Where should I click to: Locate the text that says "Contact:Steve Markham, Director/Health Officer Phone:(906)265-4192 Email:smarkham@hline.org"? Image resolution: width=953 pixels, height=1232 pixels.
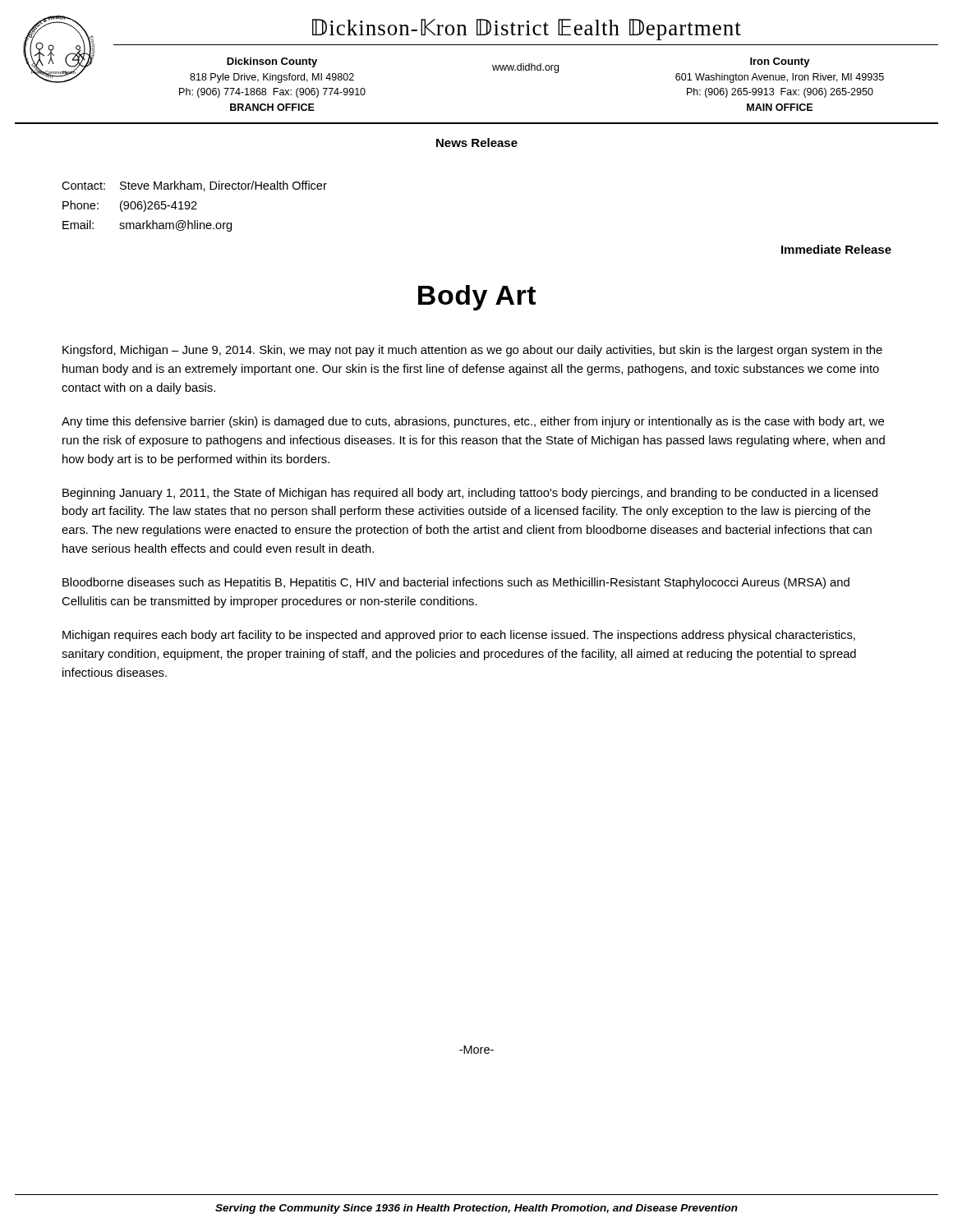click(x=194, y=206)
